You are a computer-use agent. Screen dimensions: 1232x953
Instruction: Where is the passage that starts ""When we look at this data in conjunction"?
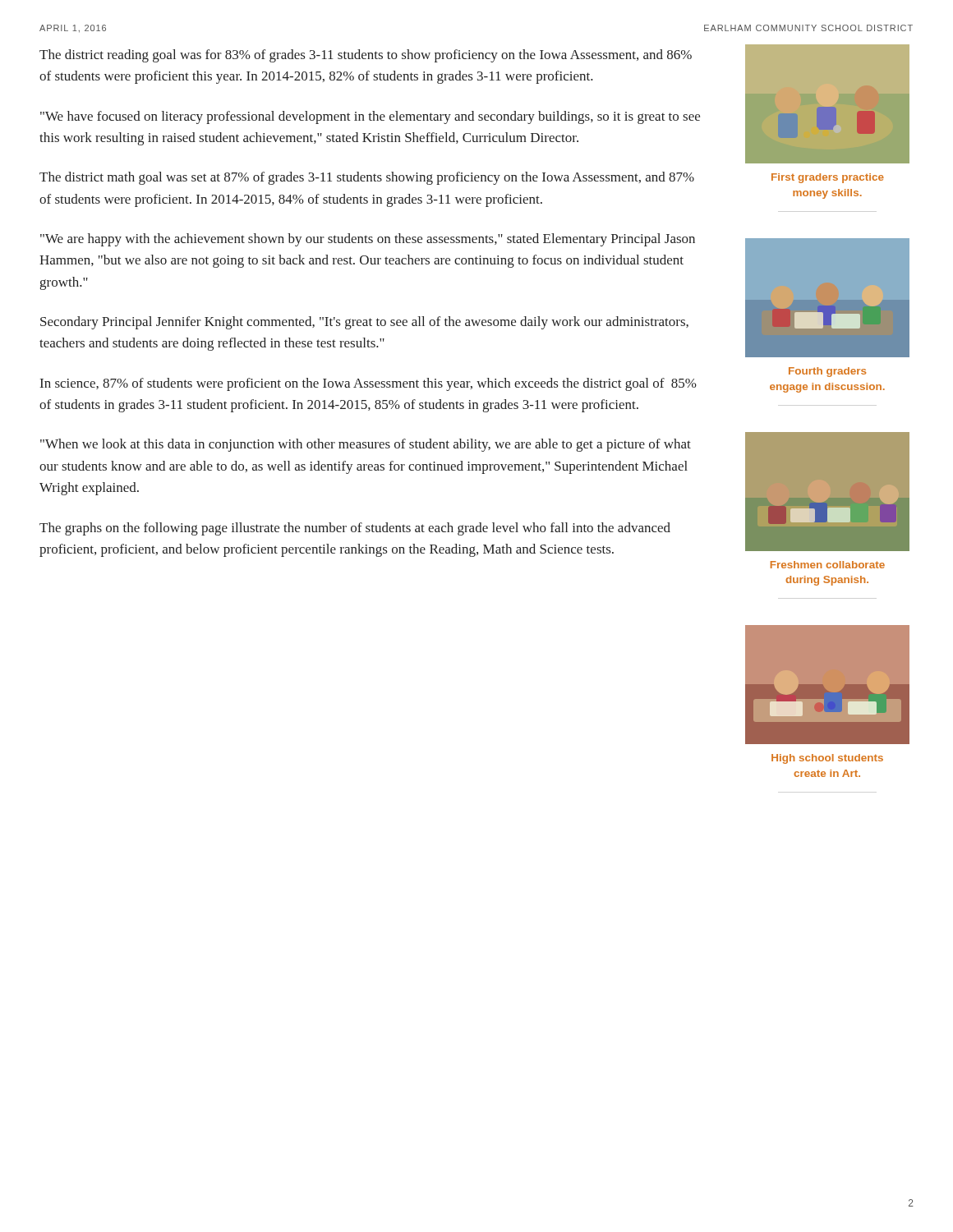[371, 466]
